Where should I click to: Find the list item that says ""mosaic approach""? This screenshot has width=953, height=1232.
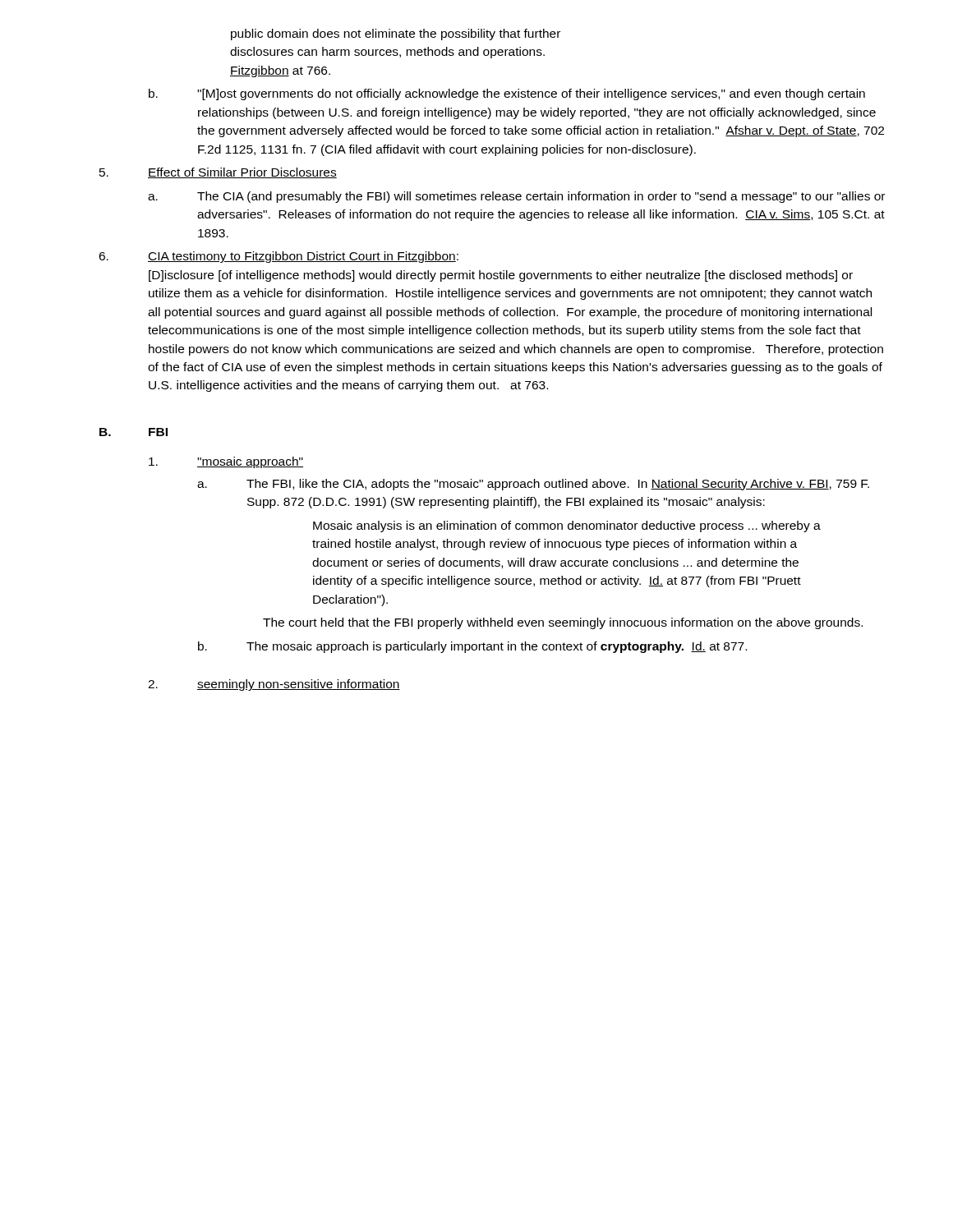[x=226, y=462]
